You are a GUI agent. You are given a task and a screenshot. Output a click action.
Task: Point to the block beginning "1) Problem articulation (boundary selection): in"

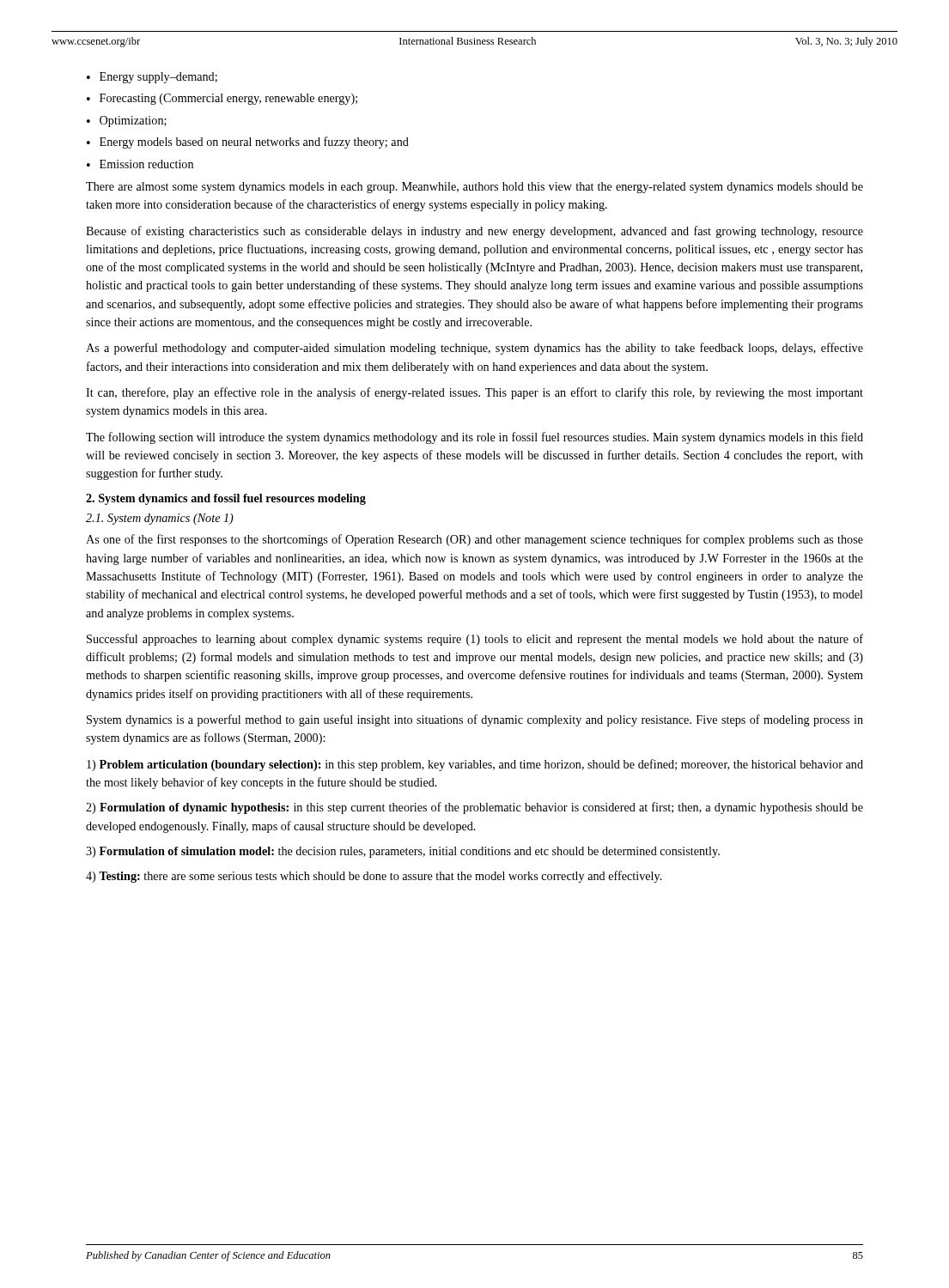click(x=474, y=773)
